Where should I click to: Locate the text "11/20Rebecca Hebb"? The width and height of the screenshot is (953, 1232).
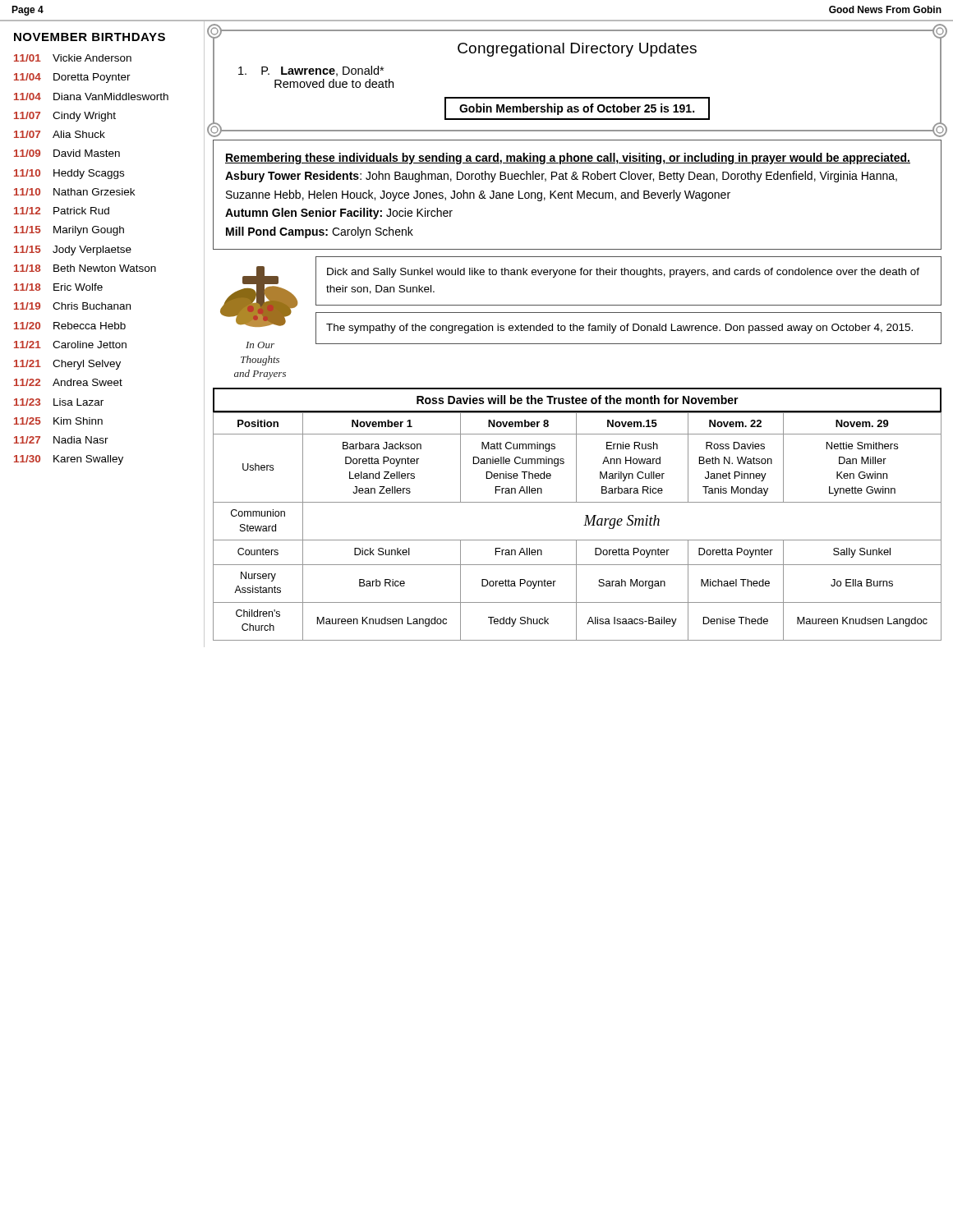click(x=70, y=326)
